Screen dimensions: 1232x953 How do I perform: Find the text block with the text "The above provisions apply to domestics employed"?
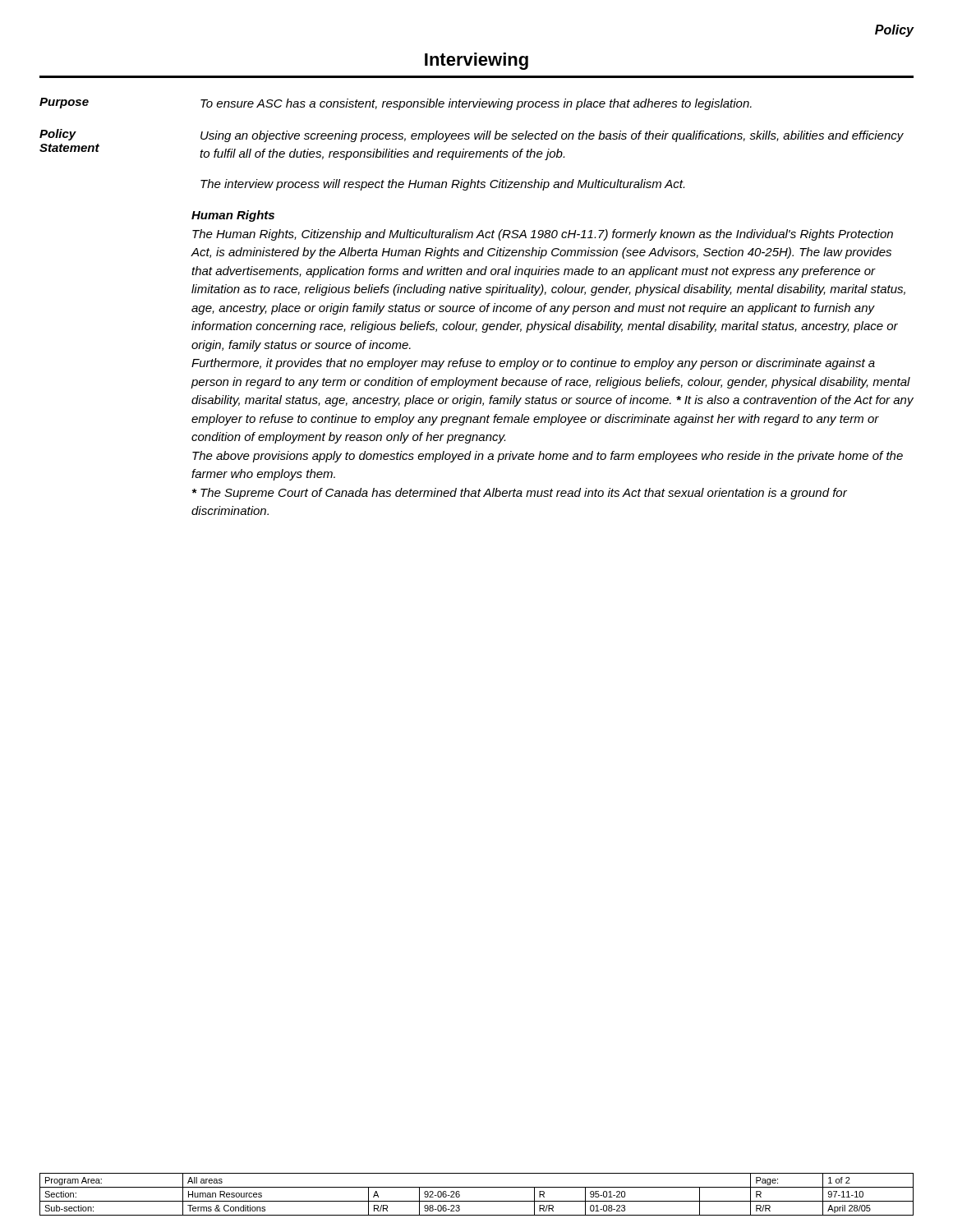tap(553, 465)
